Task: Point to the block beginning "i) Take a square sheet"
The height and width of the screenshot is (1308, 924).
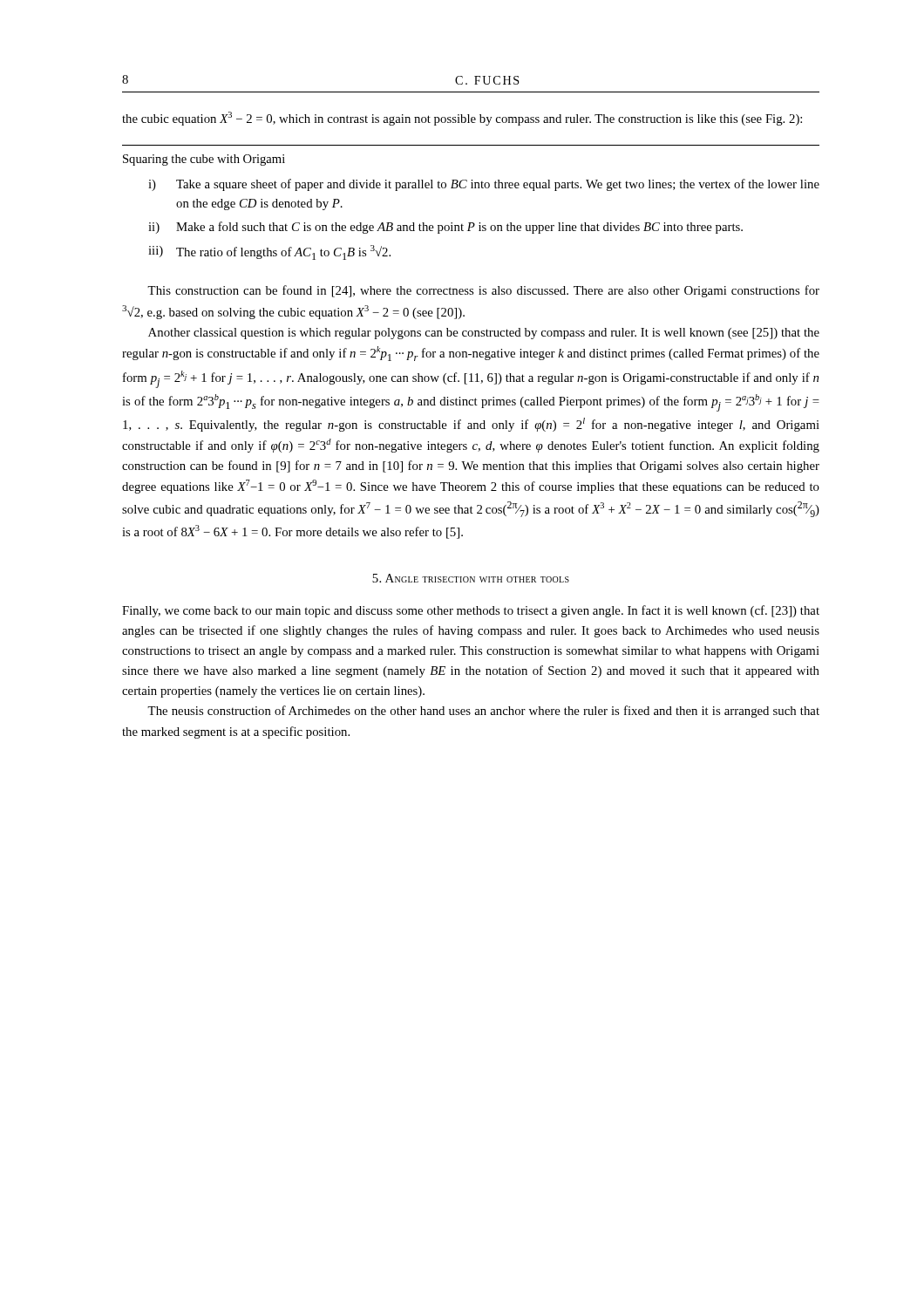Action: [484, 194]
